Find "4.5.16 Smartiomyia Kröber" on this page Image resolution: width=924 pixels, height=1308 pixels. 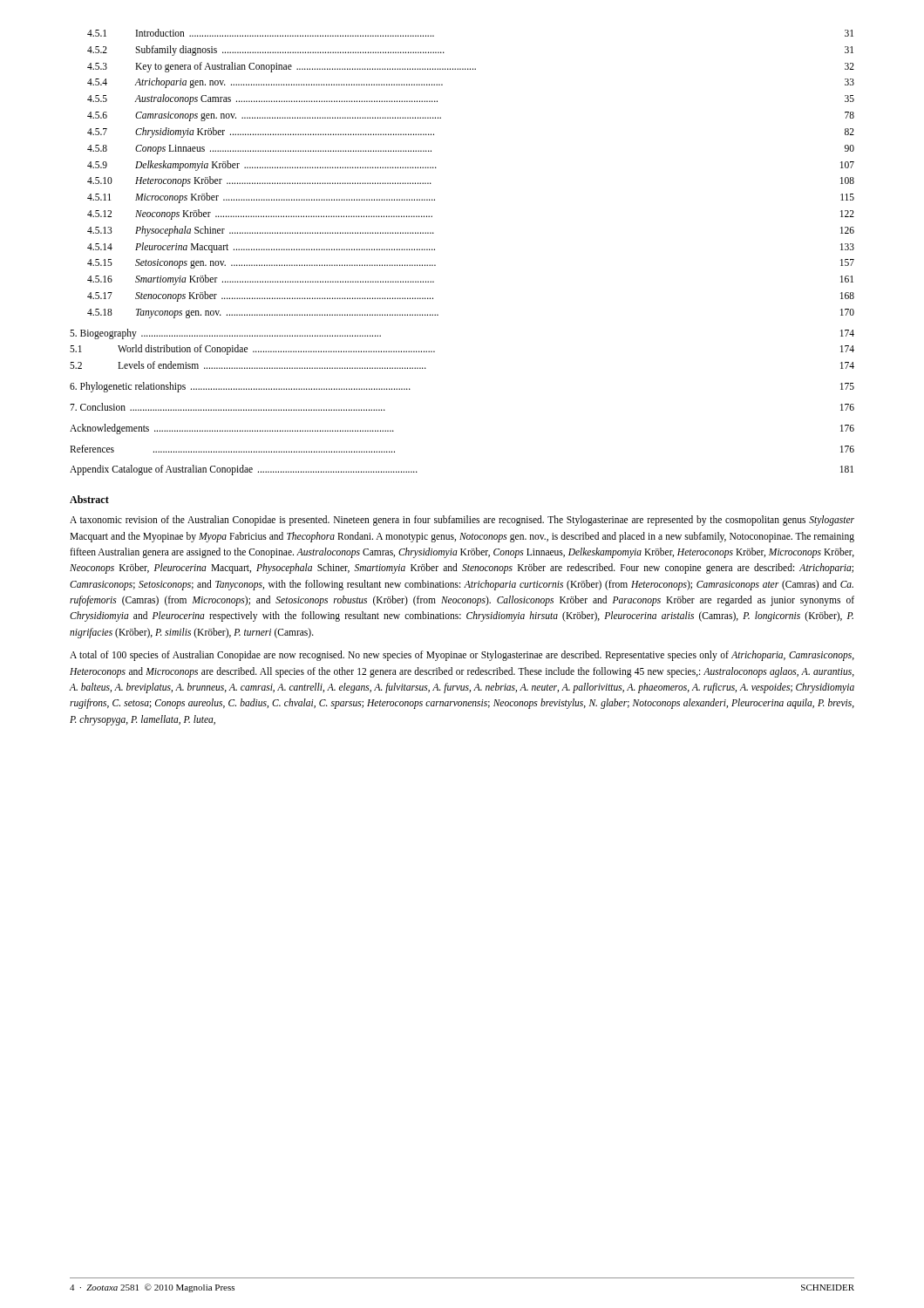click(x=98, y=279)
